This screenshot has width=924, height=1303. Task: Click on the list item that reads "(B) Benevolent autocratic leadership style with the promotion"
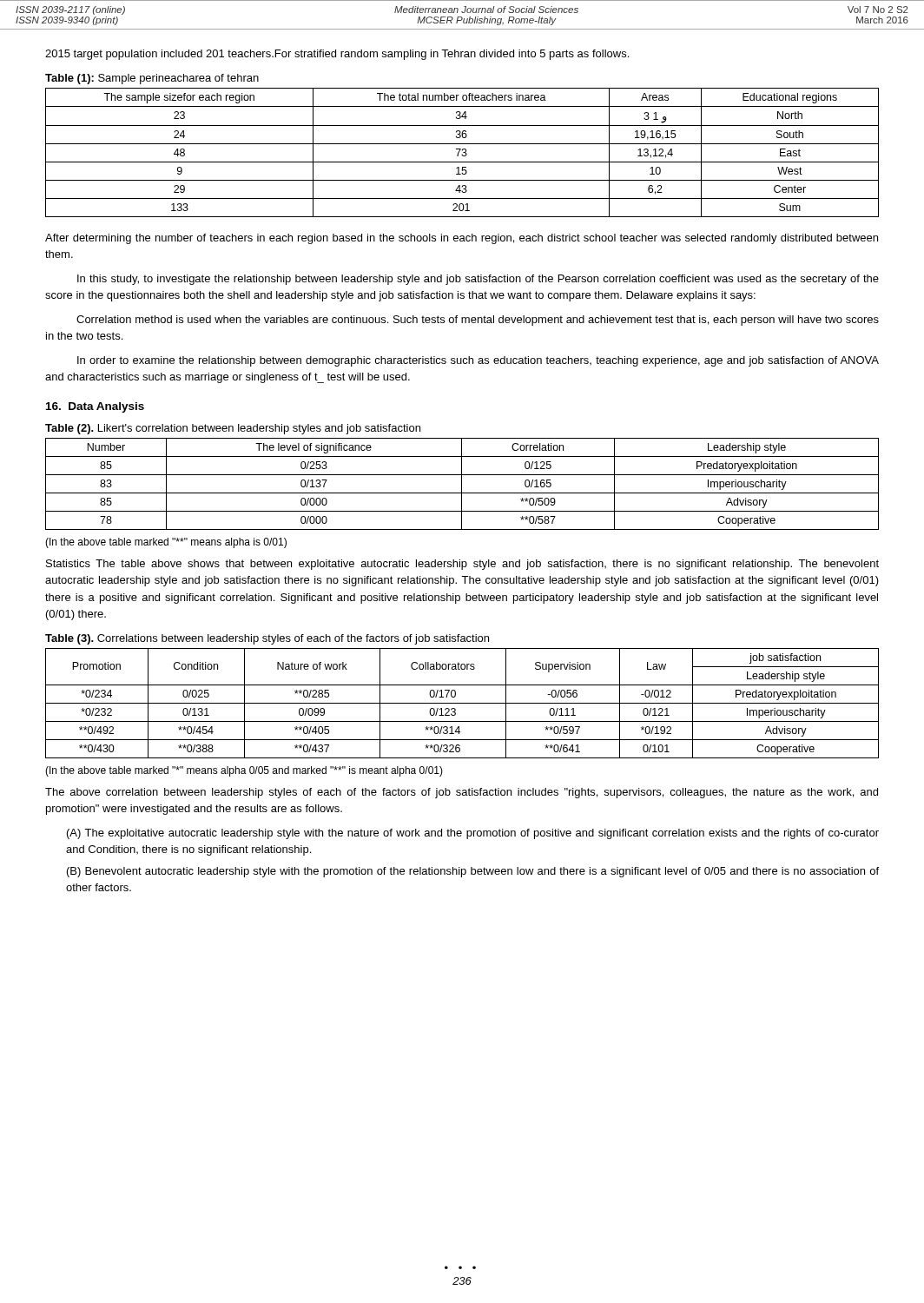pos(472,879)
